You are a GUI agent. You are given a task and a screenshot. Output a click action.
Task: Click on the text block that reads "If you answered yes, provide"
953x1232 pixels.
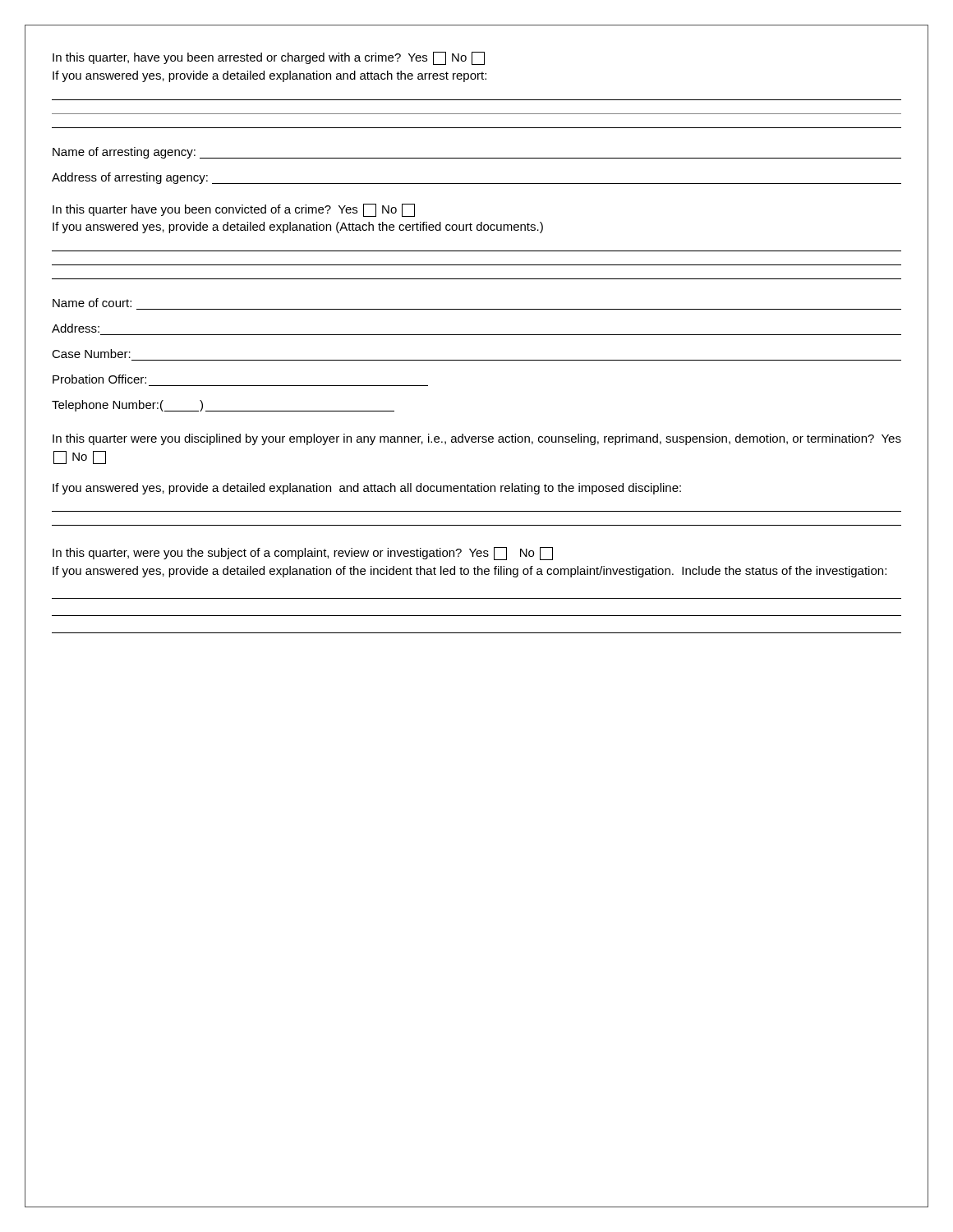tap(367, 487)
